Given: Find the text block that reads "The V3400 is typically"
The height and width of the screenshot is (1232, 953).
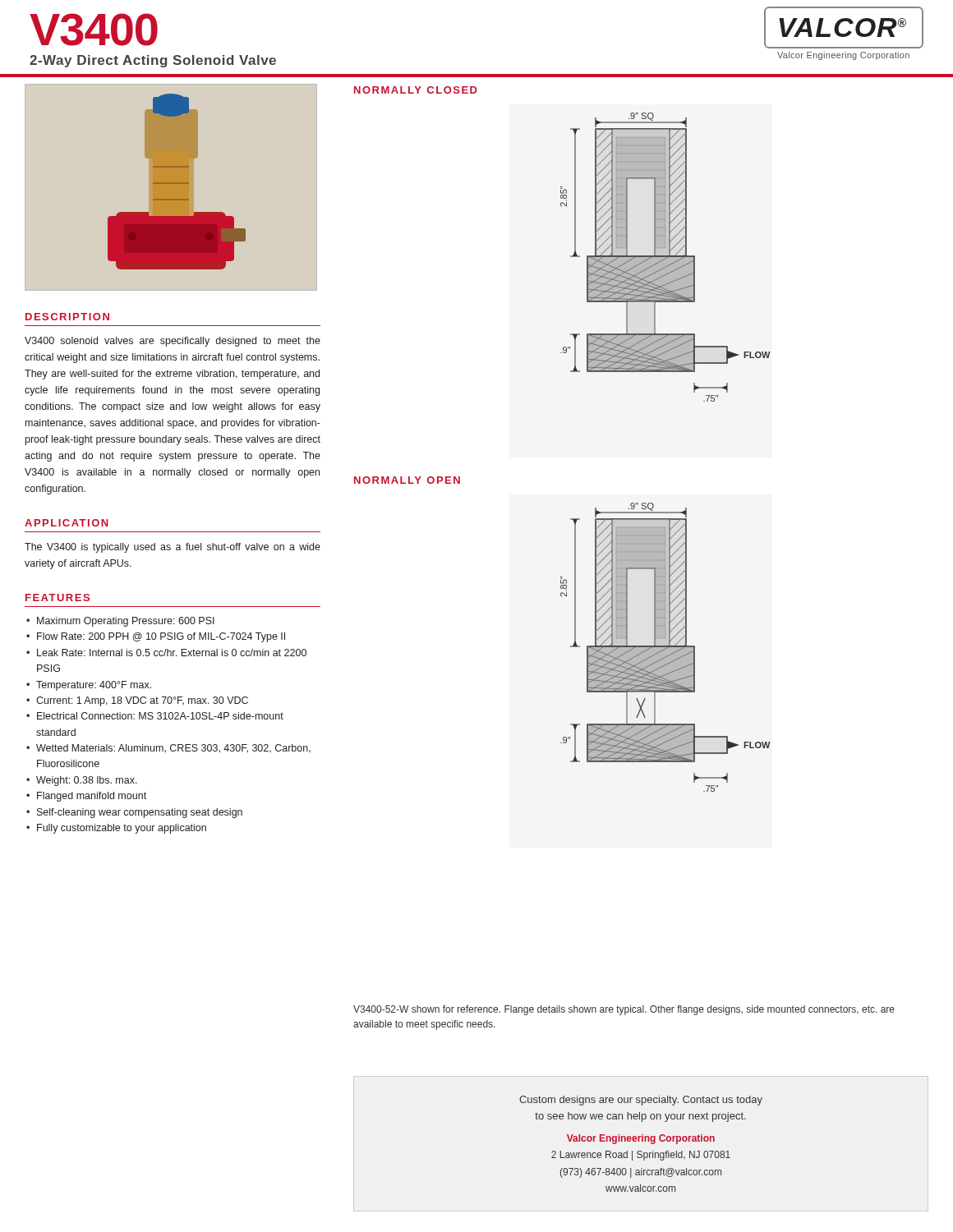Looking at the screenshot, I should (x=173, y=555).
